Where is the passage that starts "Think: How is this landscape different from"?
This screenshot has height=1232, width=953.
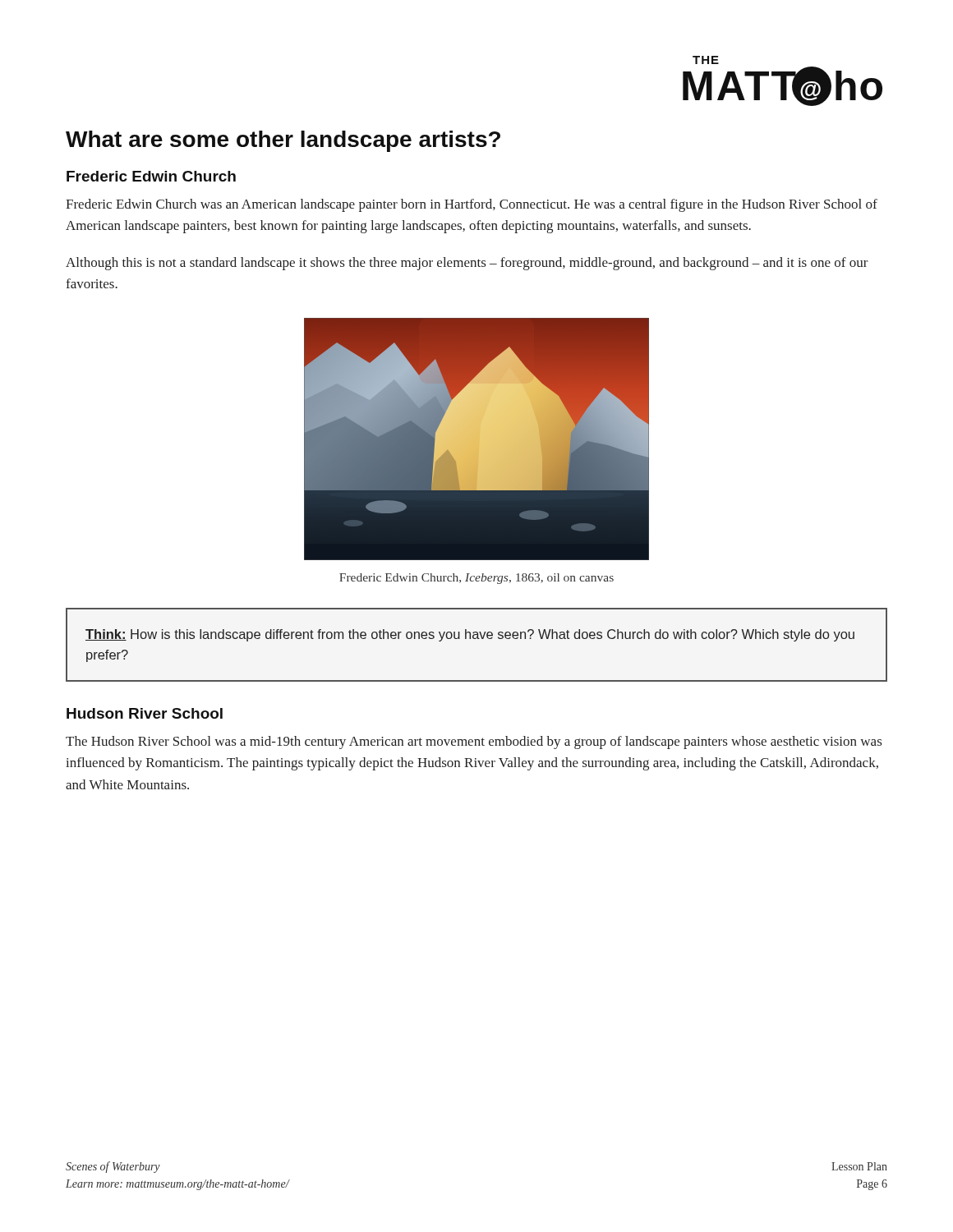470,645
